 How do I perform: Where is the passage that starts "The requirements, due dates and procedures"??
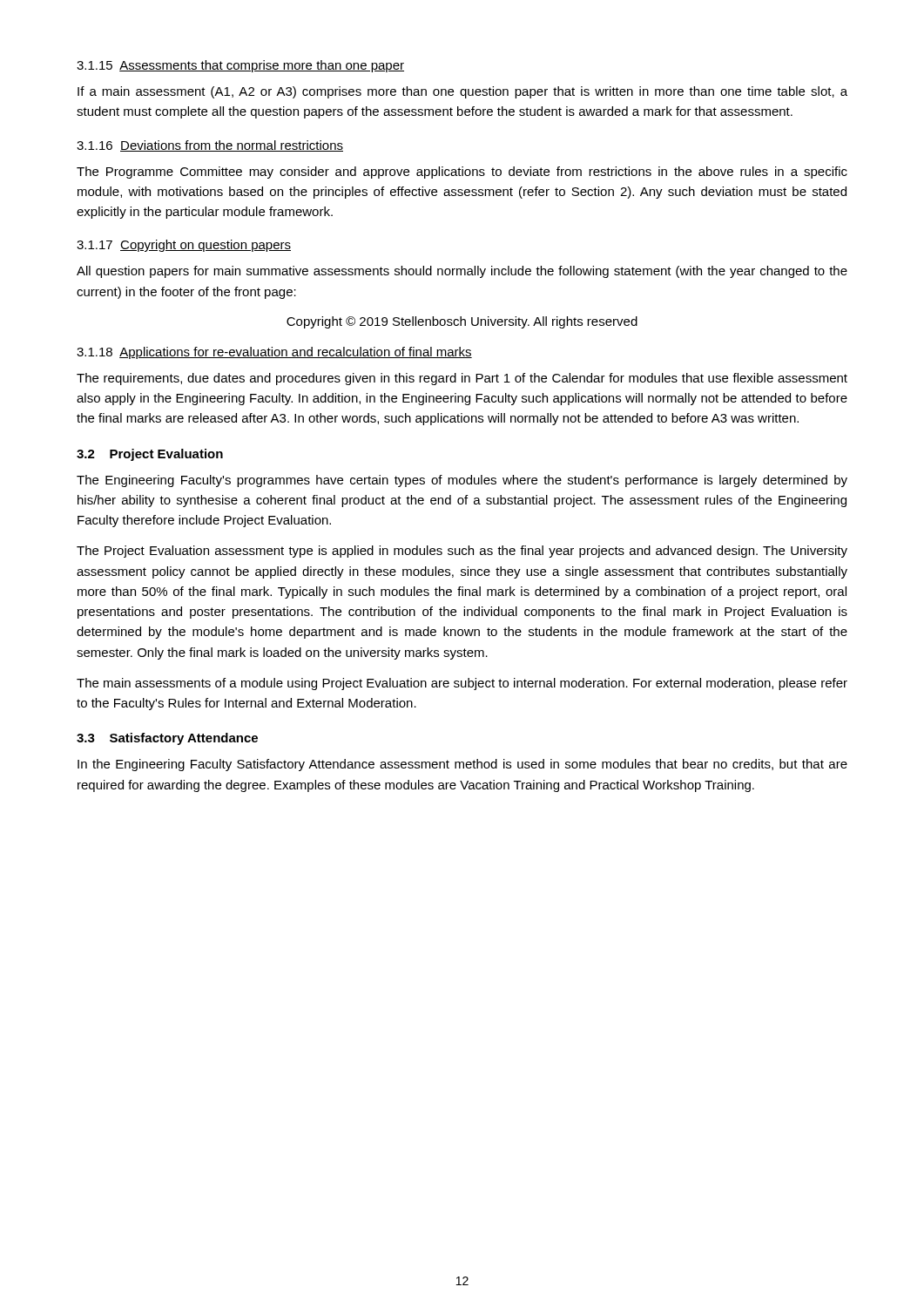pos(462,398)
